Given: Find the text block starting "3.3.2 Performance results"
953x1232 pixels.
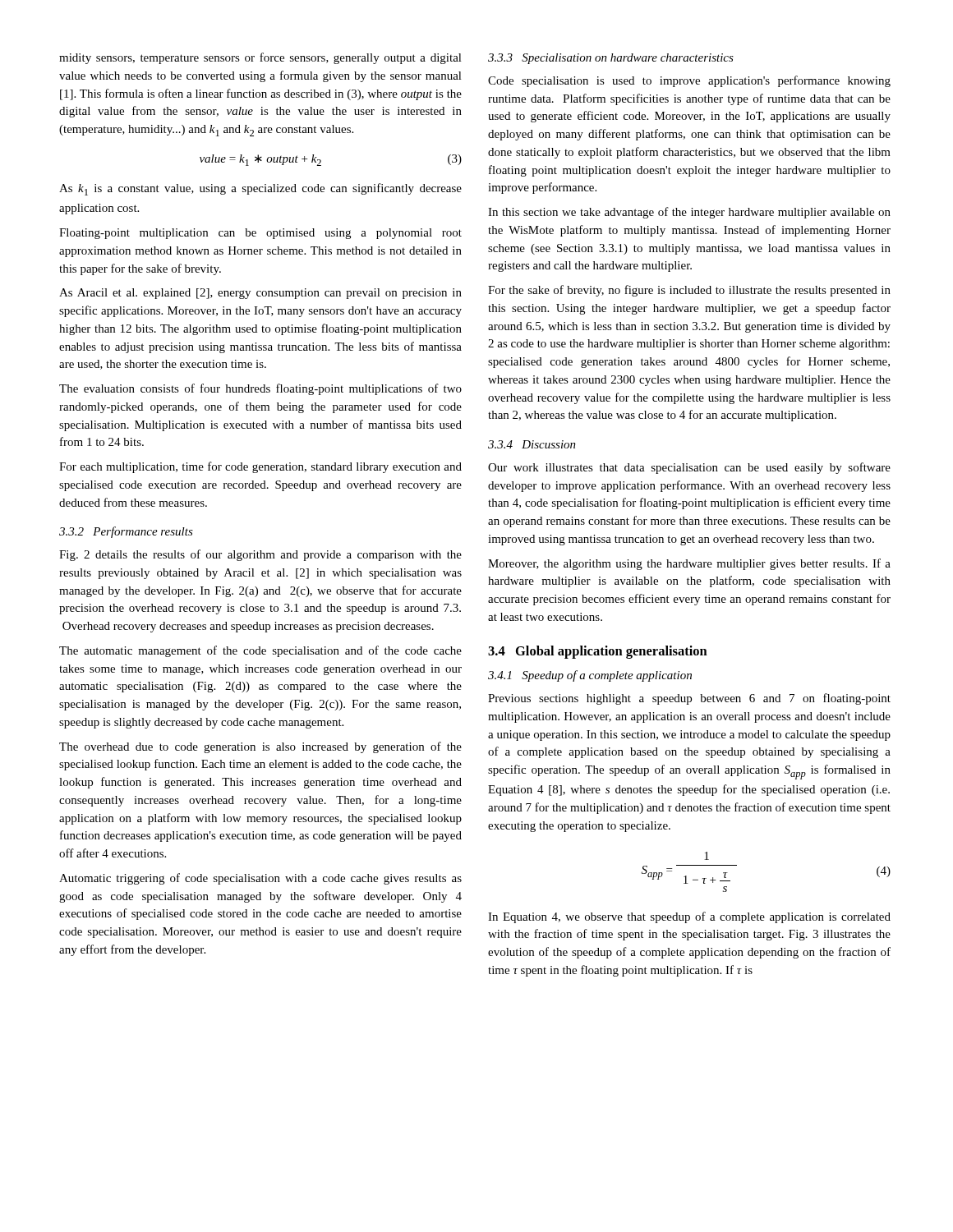Looking at the screenshot, I should 126,532.
